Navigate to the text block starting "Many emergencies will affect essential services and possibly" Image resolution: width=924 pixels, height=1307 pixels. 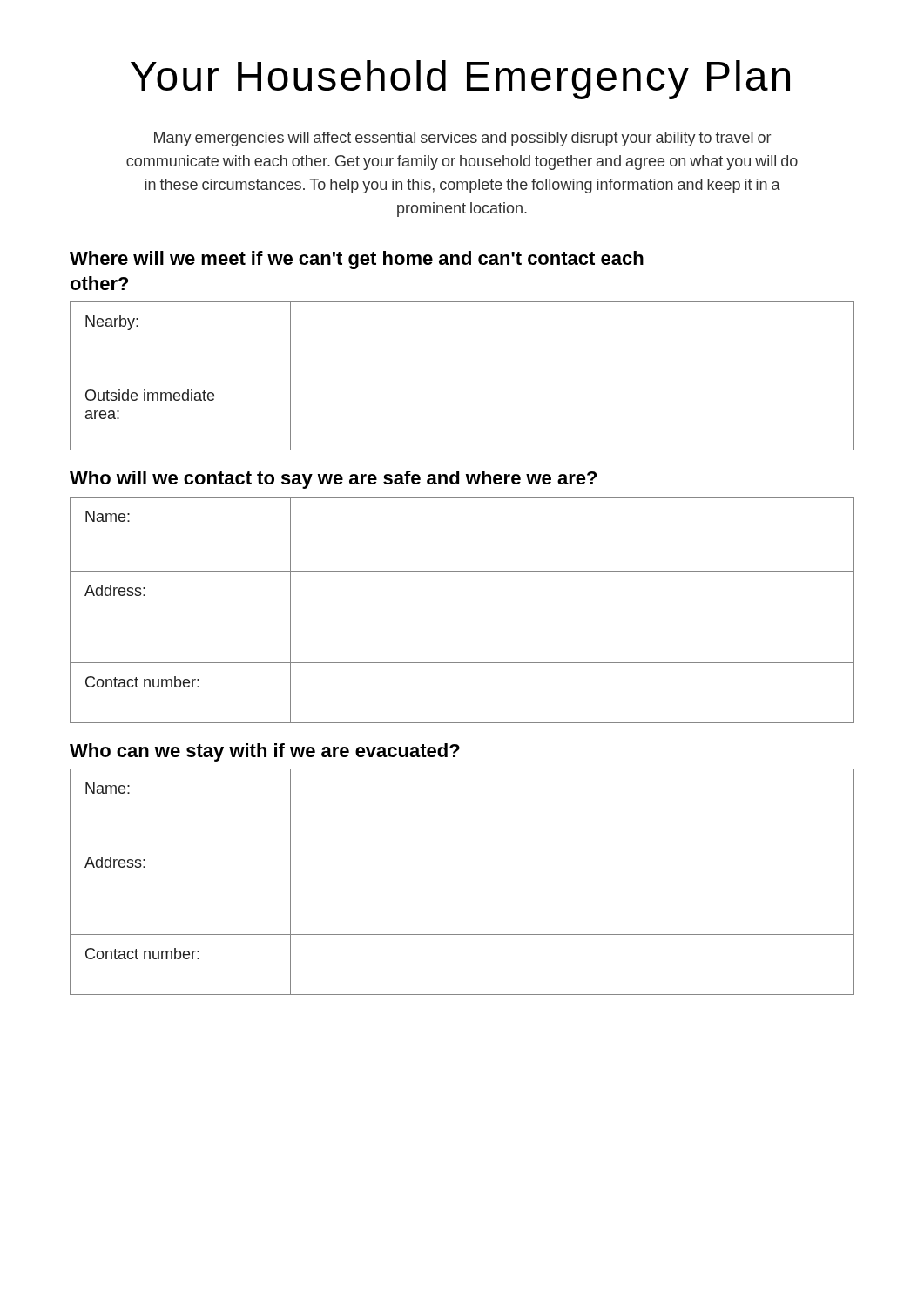point(462,173)
